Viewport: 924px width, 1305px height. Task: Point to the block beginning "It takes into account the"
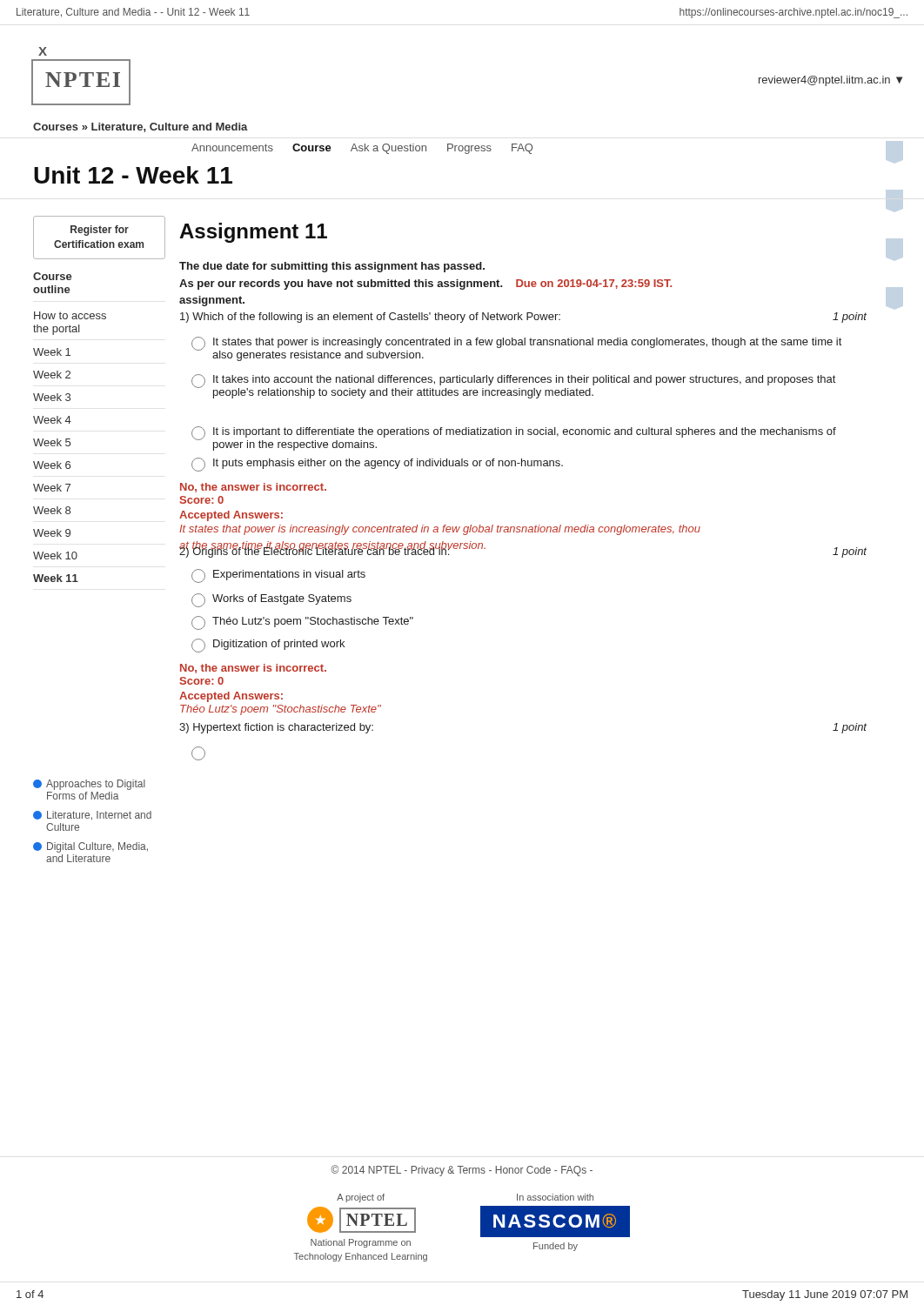pyautogui.click(x=522, y=385)
